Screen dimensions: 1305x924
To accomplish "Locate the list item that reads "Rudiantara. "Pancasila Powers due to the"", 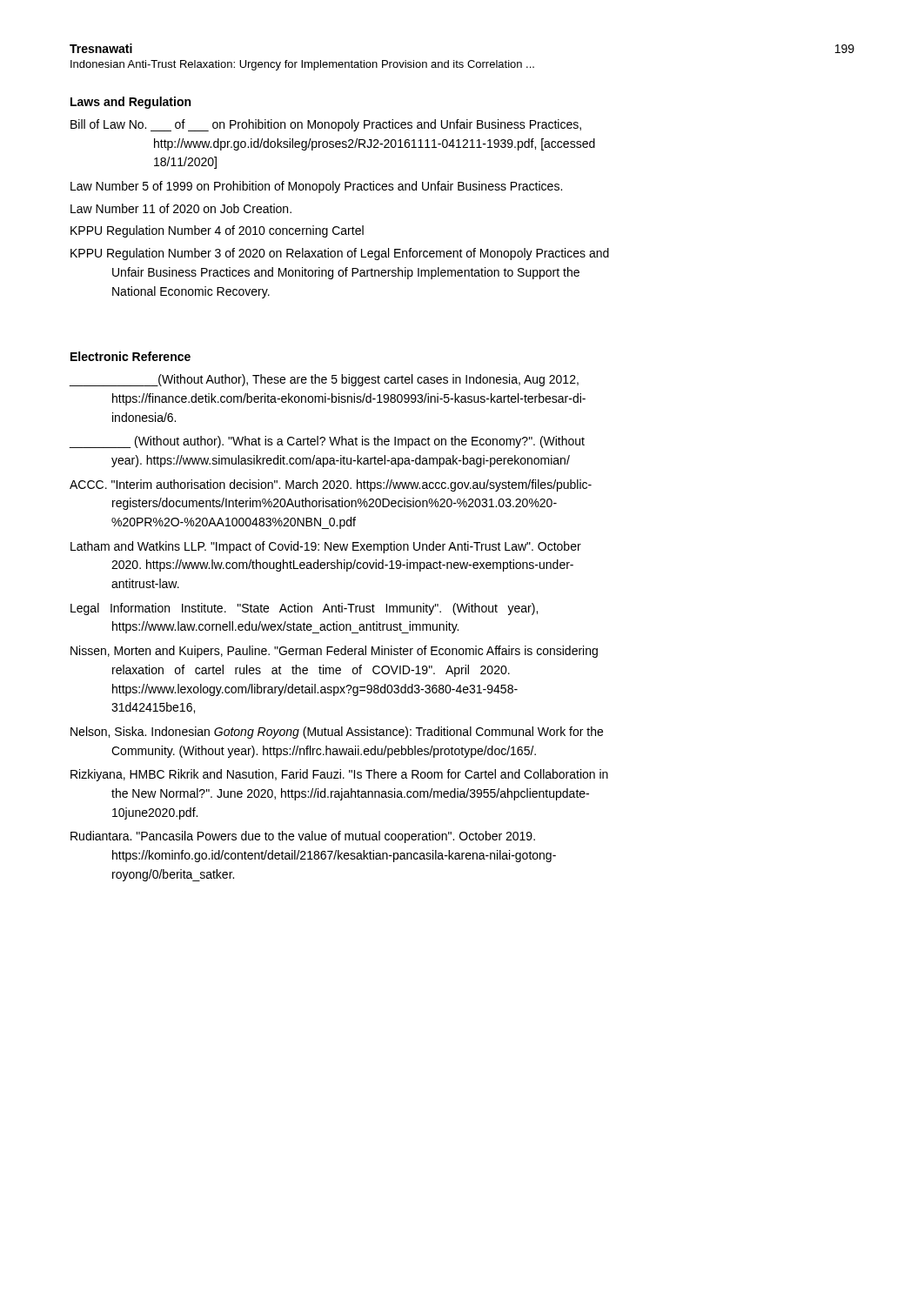I will click(462, 857).
